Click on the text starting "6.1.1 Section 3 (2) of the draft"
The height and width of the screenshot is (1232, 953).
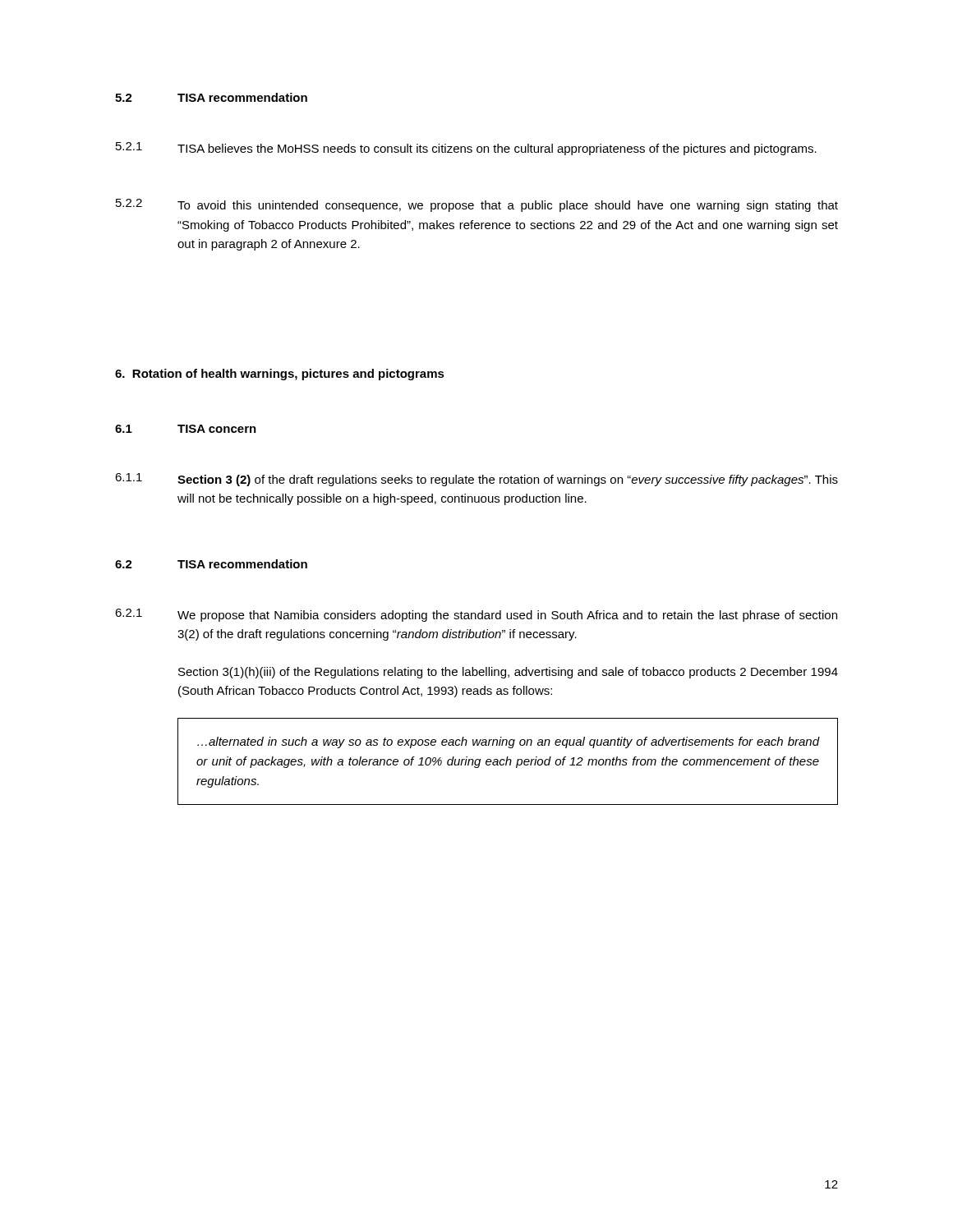pyautogui.click(x=476, y=488)
